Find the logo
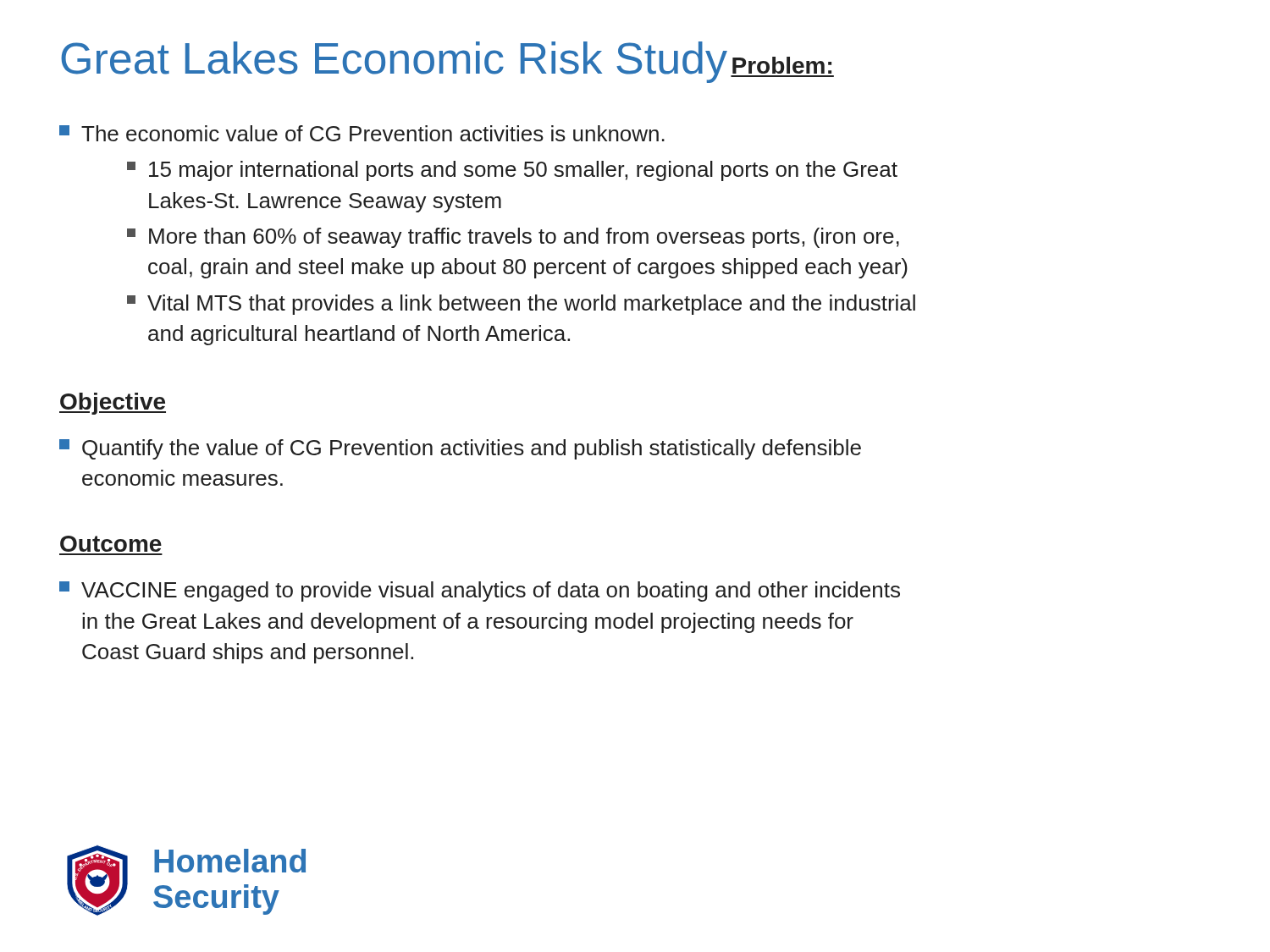 coord(184,880)
